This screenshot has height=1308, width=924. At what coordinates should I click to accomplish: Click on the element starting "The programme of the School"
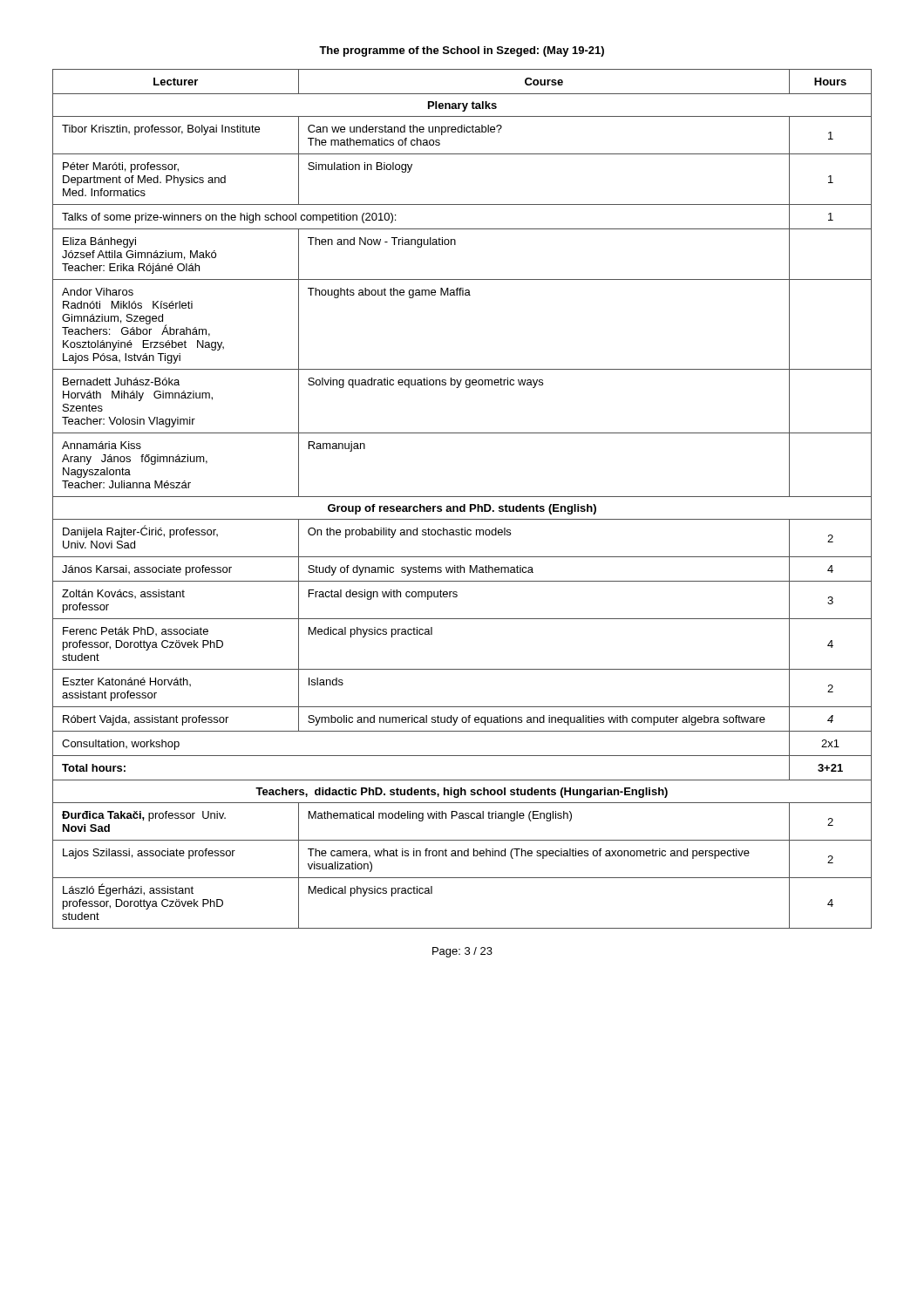point(462,50)
